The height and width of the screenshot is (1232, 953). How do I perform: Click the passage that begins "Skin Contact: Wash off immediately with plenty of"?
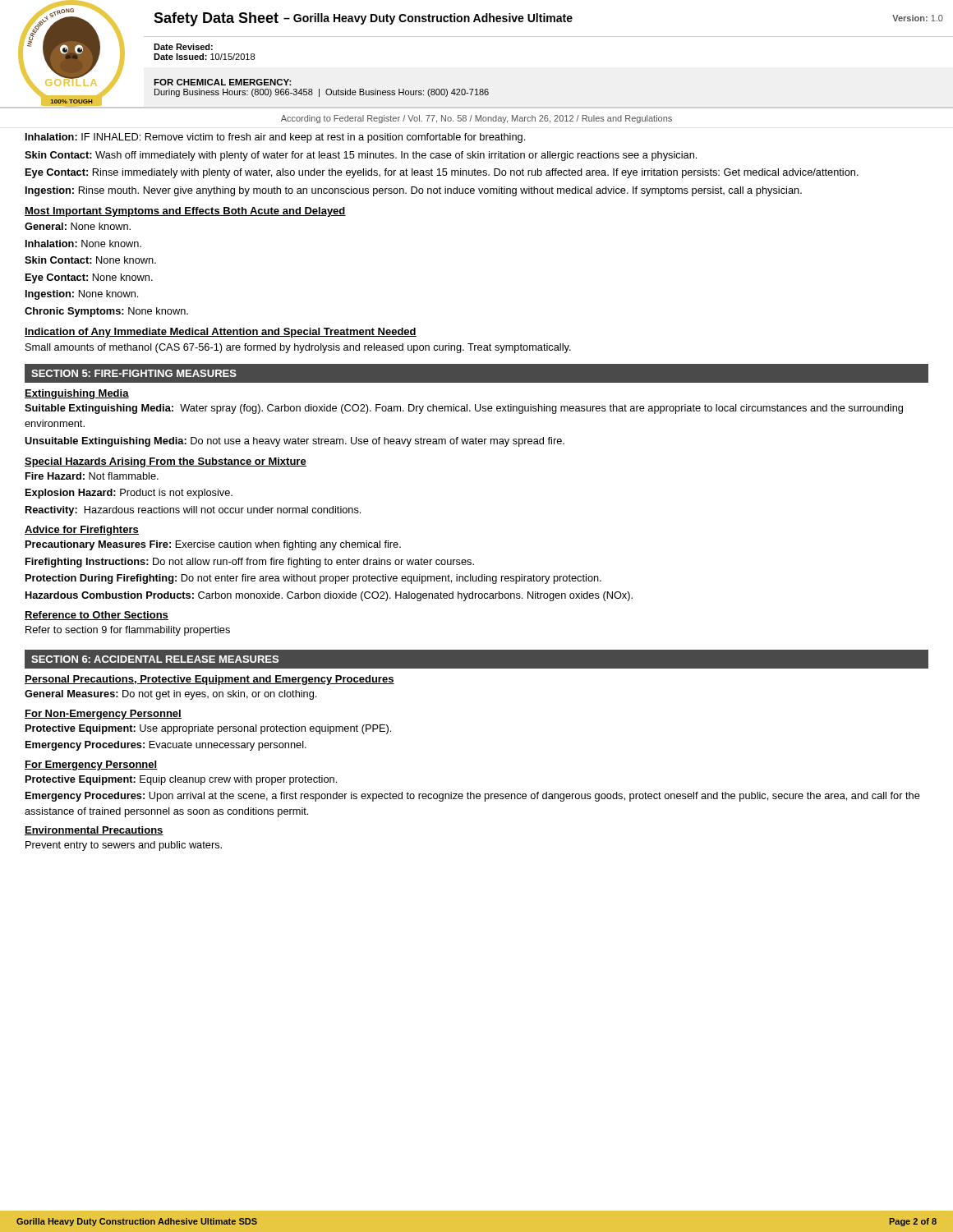pos(361,154)
